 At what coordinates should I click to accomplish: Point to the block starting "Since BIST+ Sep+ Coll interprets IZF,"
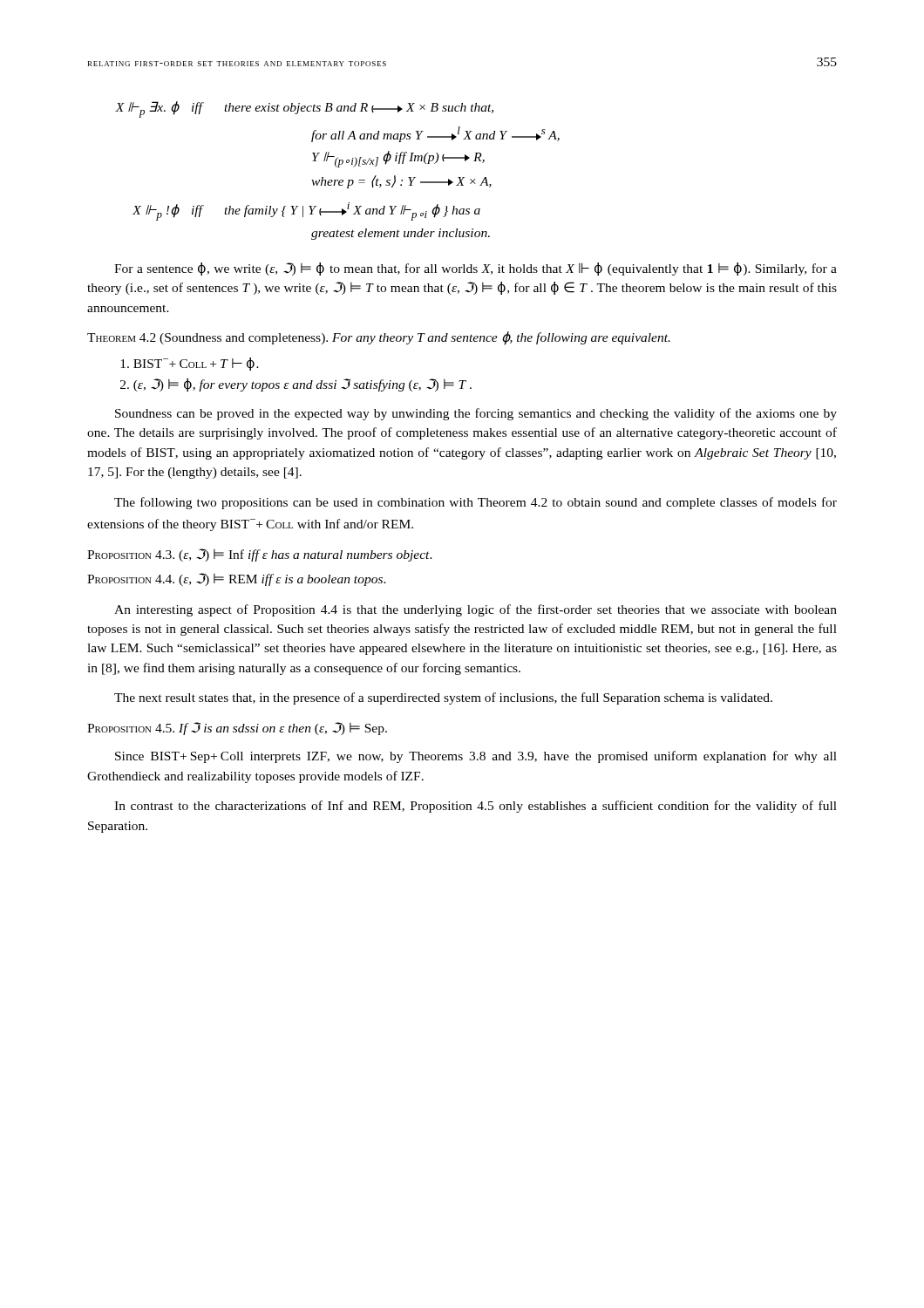point(462,766)
